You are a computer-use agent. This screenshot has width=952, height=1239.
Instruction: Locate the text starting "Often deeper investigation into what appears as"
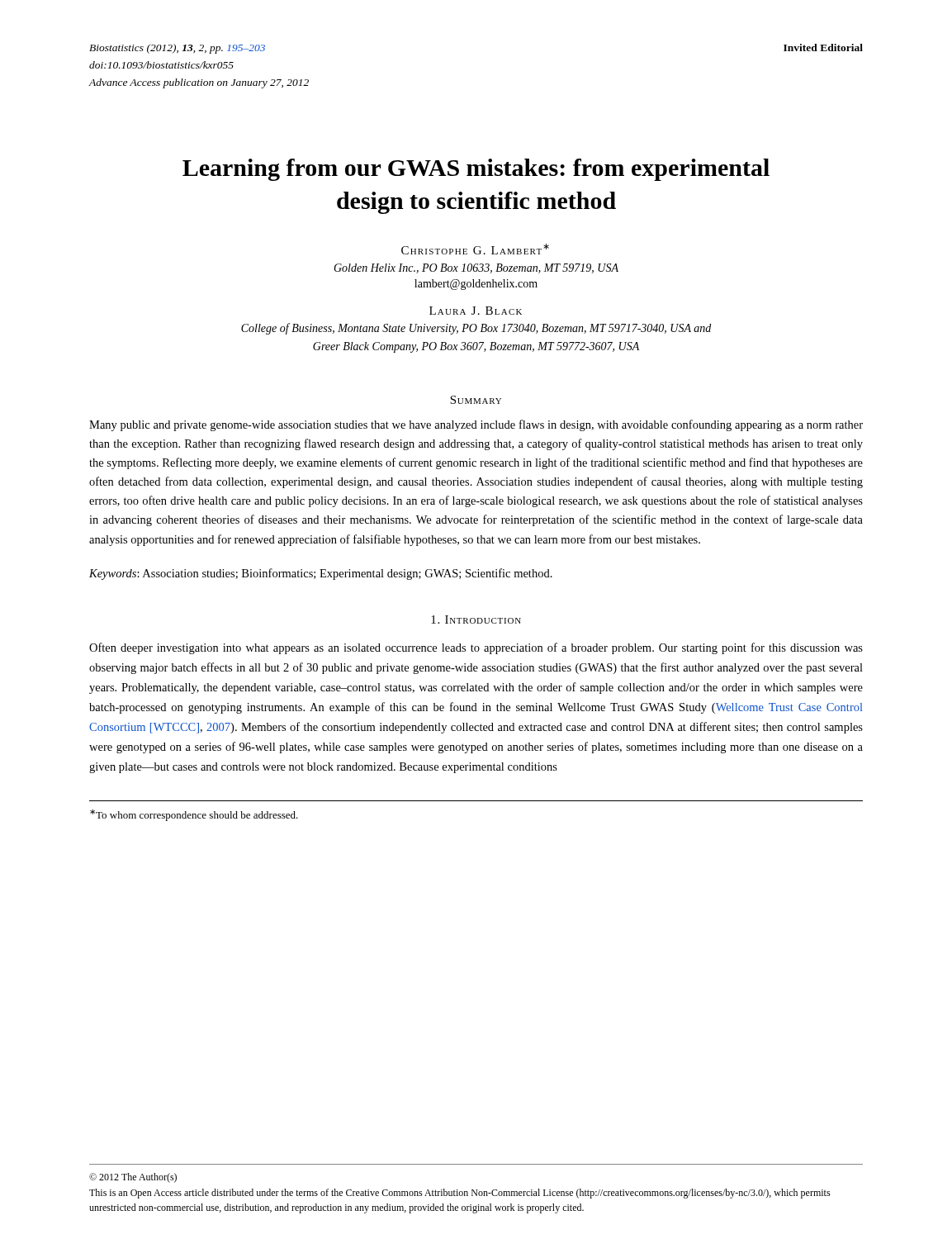pyautogui.click(x=476, y=707)
